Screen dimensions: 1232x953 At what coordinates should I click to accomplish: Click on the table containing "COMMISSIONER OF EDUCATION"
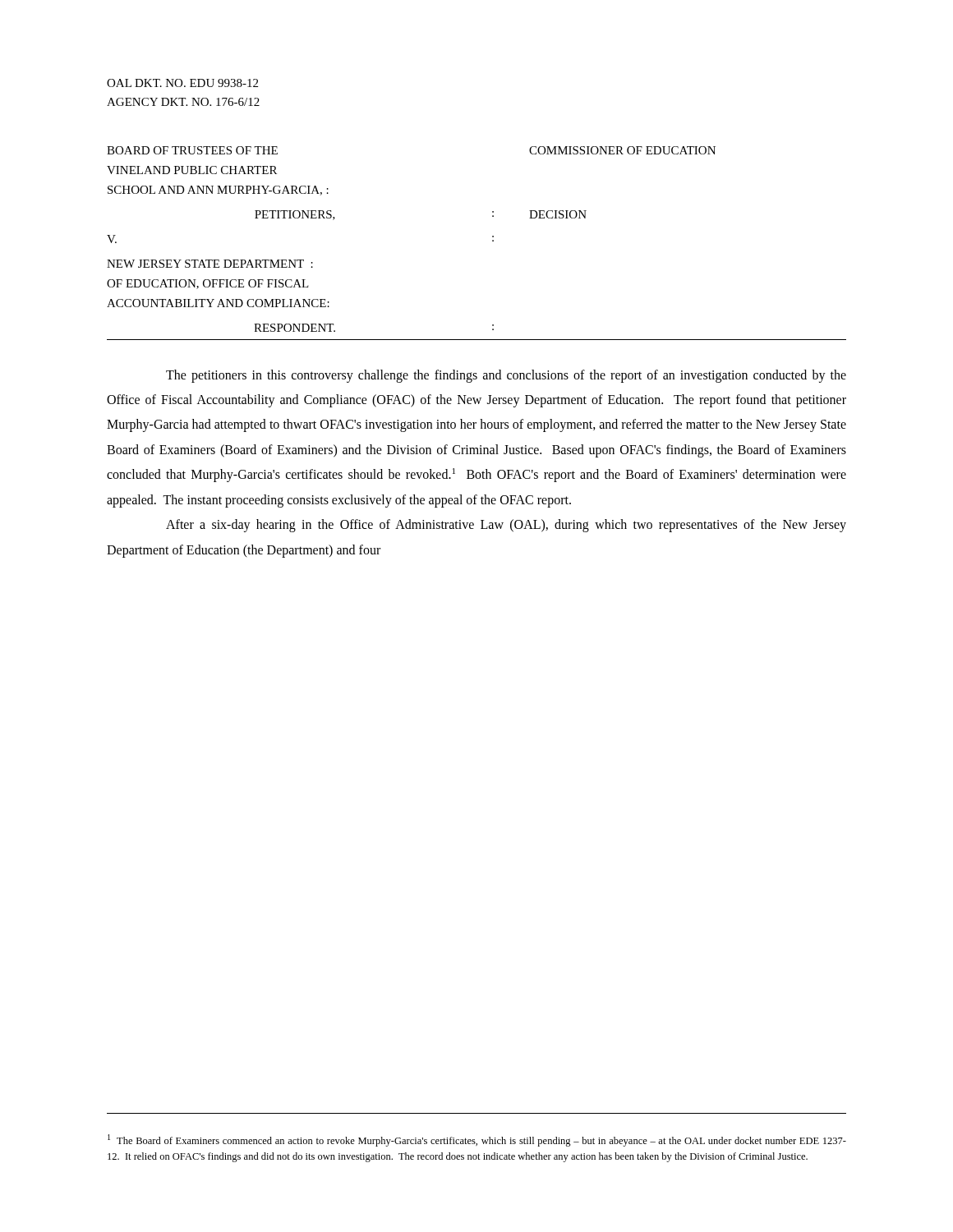pyautogui.click(x=476, y=239)
